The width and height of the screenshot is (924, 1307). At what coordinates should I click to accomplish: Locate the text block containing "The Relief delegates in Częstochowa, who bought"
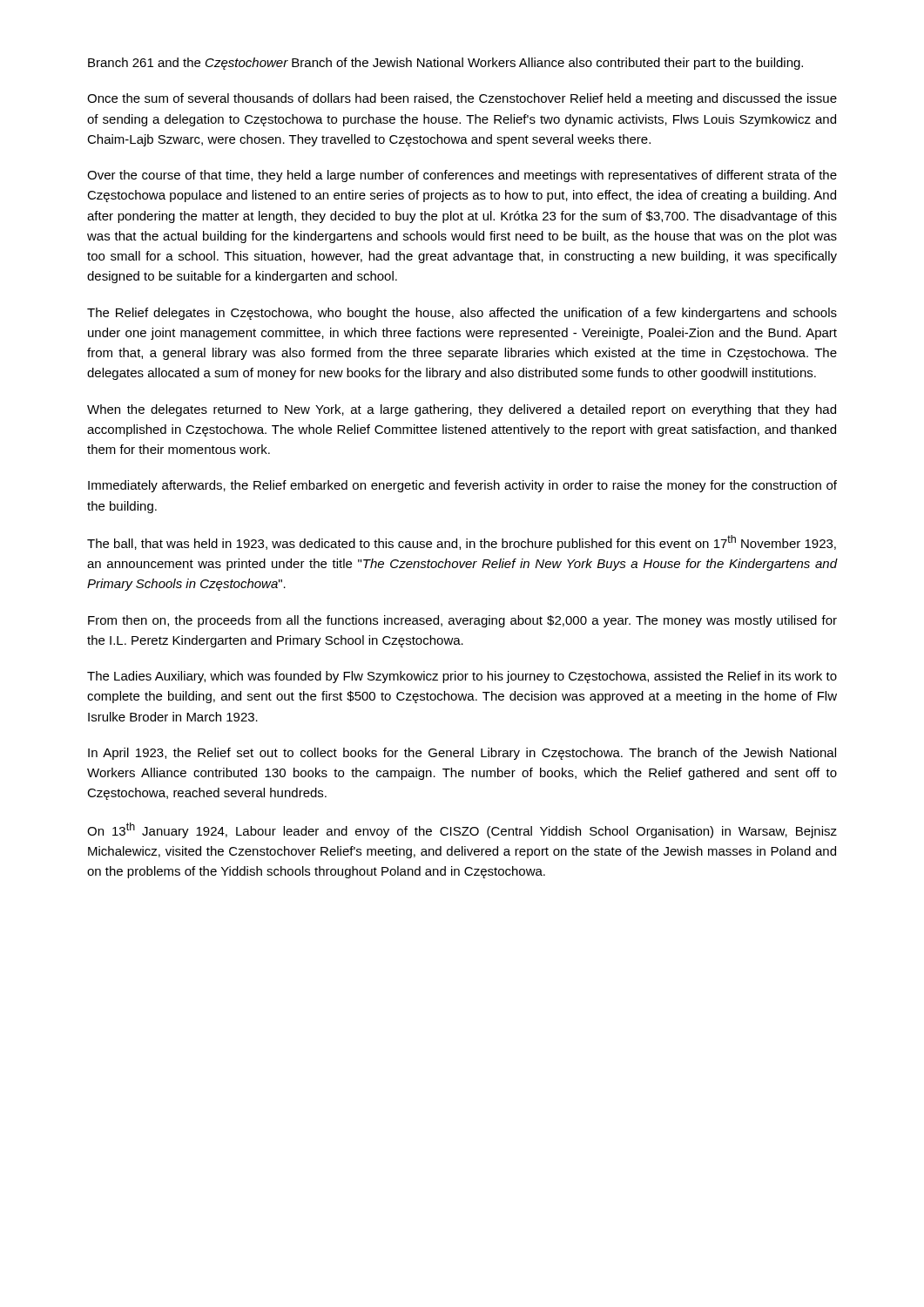tap(462, 342)
